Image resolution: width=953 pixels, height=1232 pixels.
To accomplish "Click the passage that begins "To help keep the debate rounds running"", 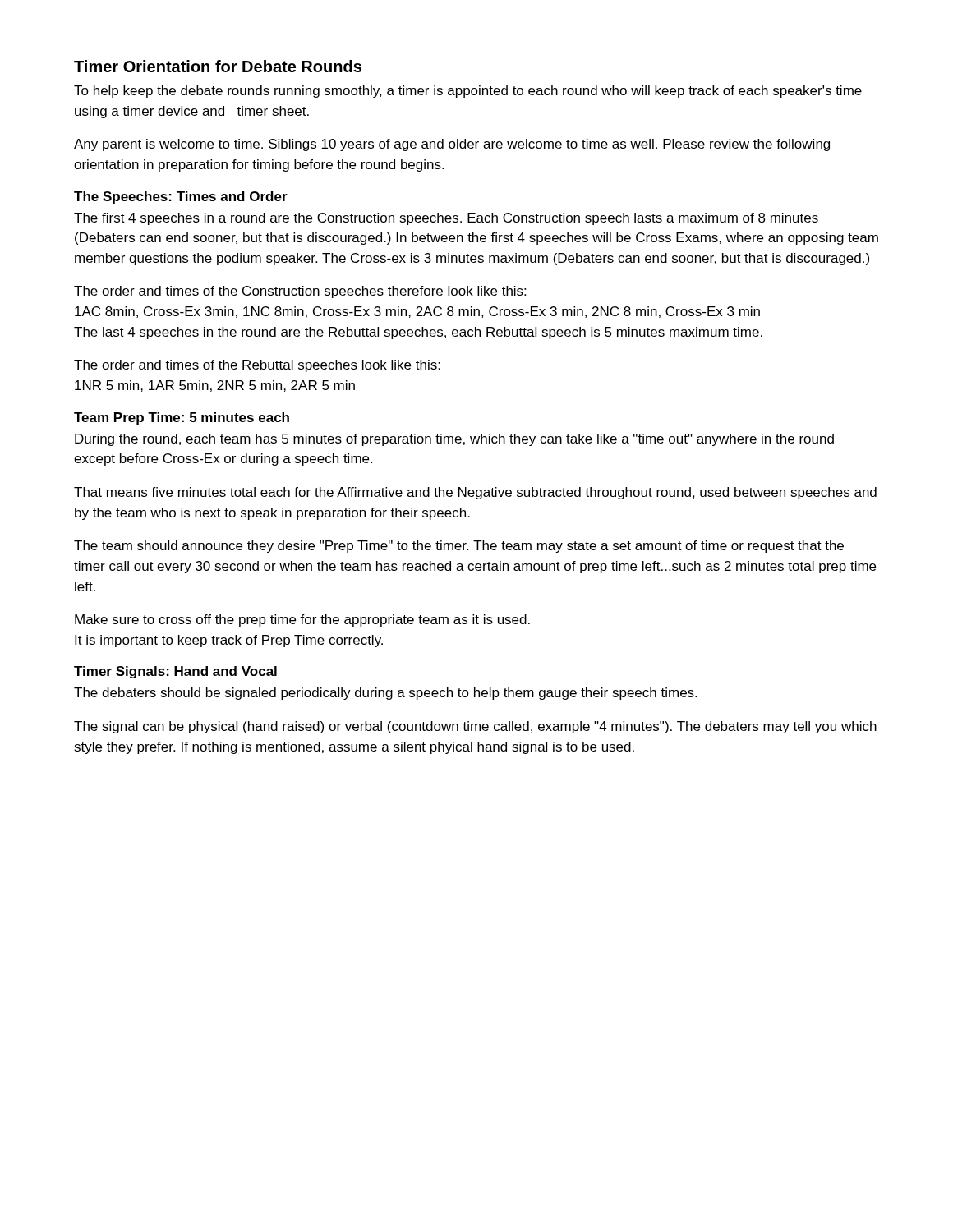I will (x=468, y=101).
